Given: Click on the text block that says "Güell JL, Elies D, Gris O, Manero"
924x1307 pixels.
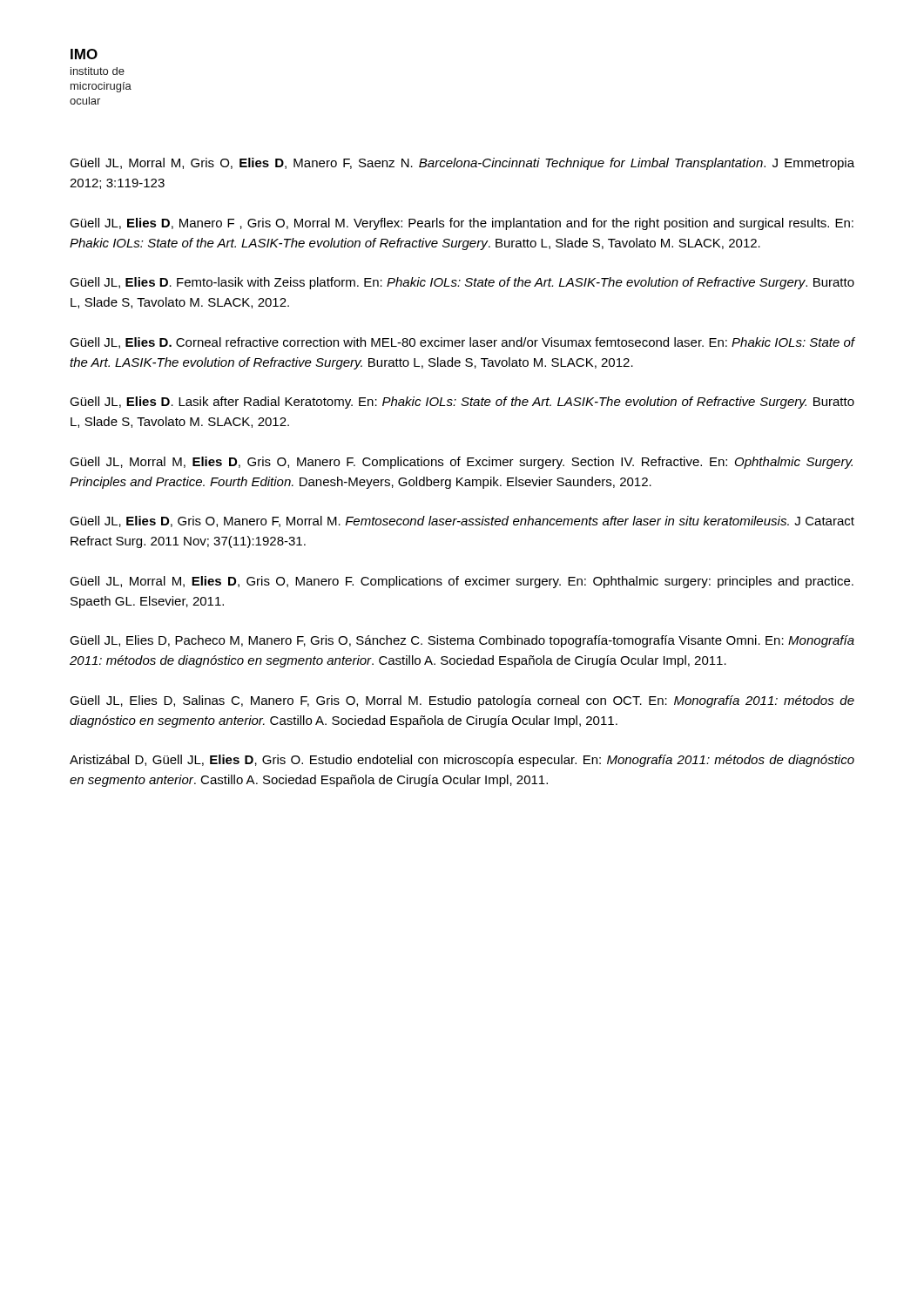Looking at the screenshot, I should [462, 531].
